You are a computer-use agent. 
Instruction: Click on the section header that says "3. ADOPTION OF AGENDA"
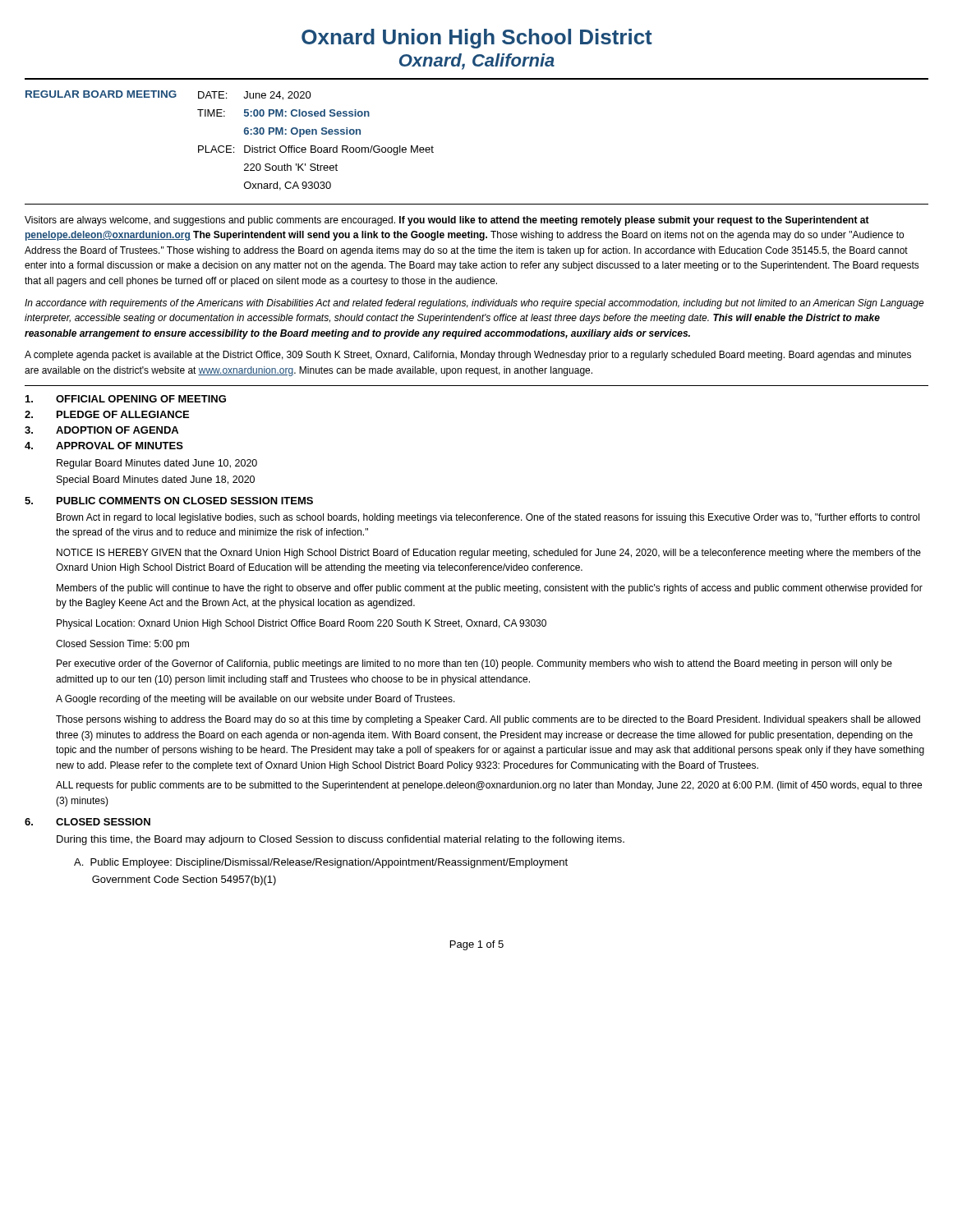point(102,430)
